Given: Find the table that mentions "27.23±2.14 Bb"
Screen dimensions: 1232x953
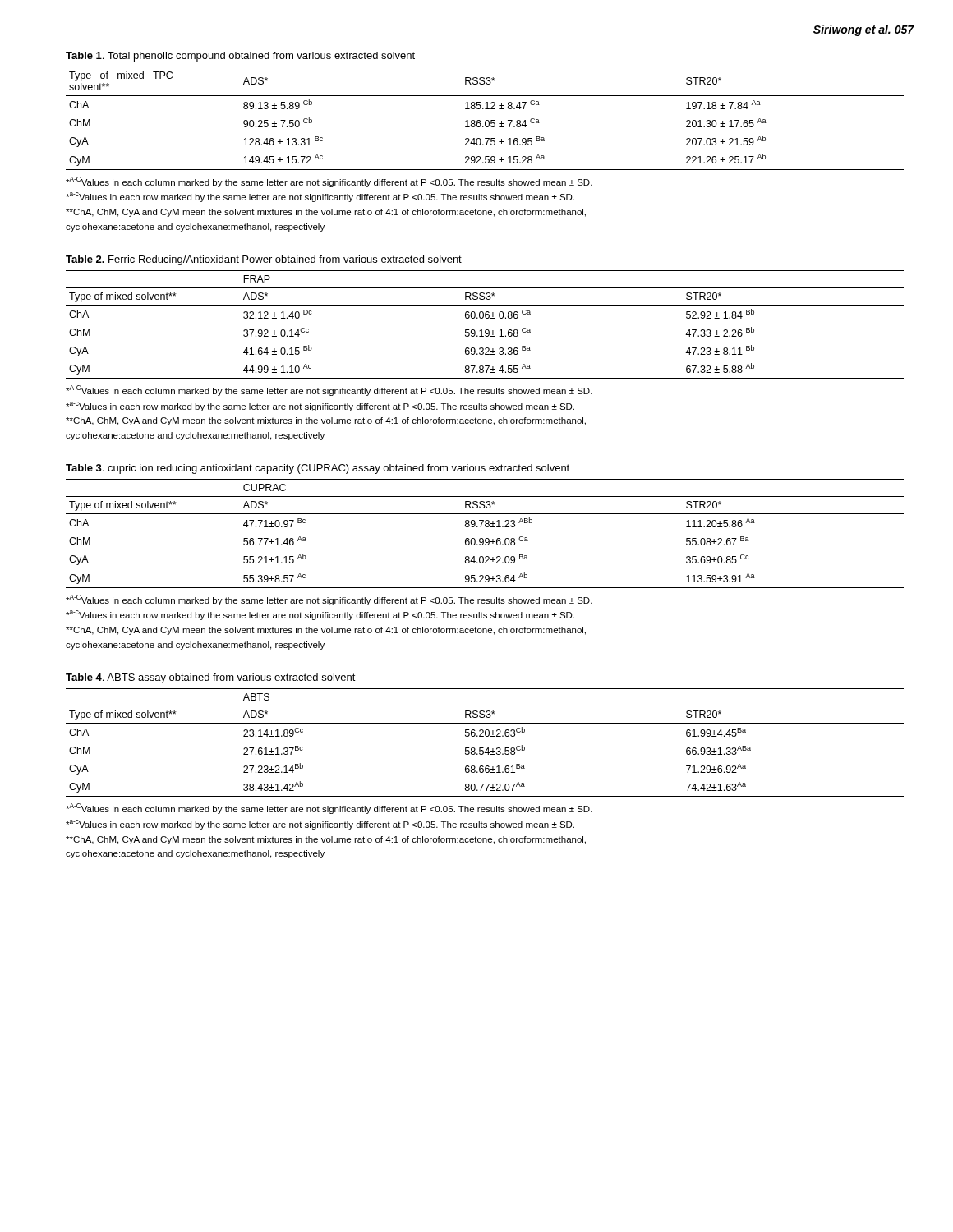Looking at the screenshot, I should coord(485,742).
